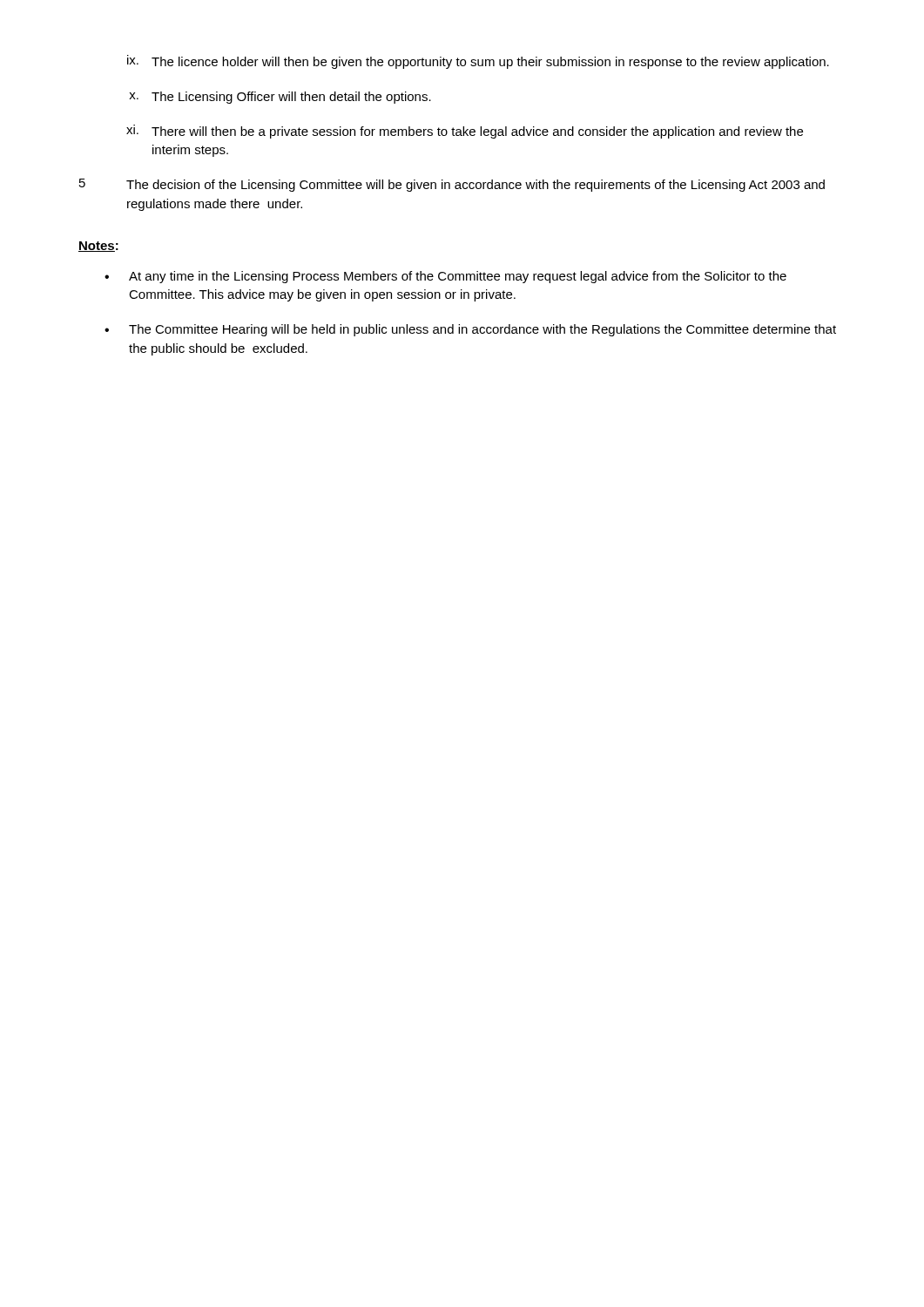Select the section header

point(99,245)
